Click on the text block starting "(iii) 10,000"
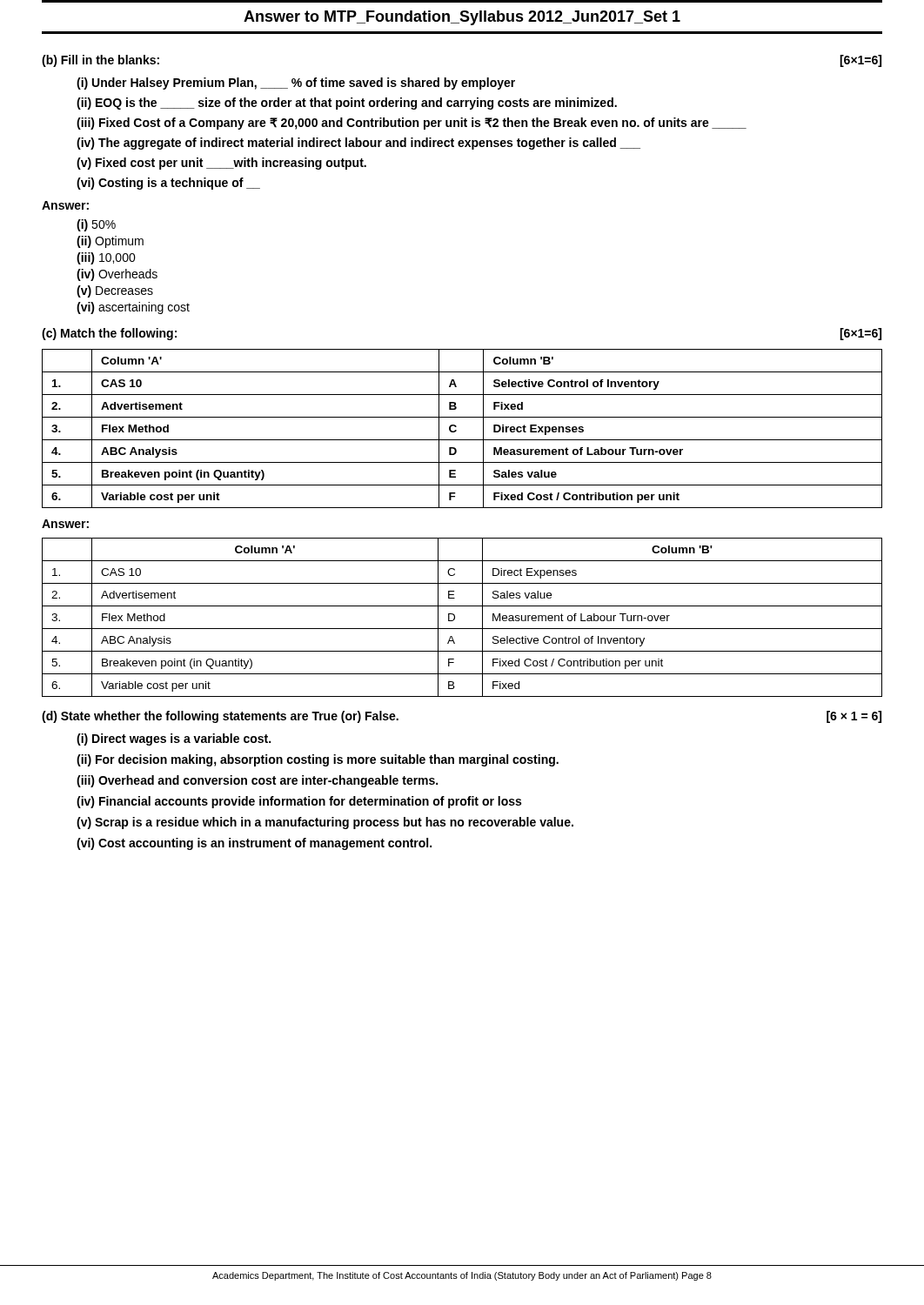This screenshot has height=1305, width=924. 106,258
